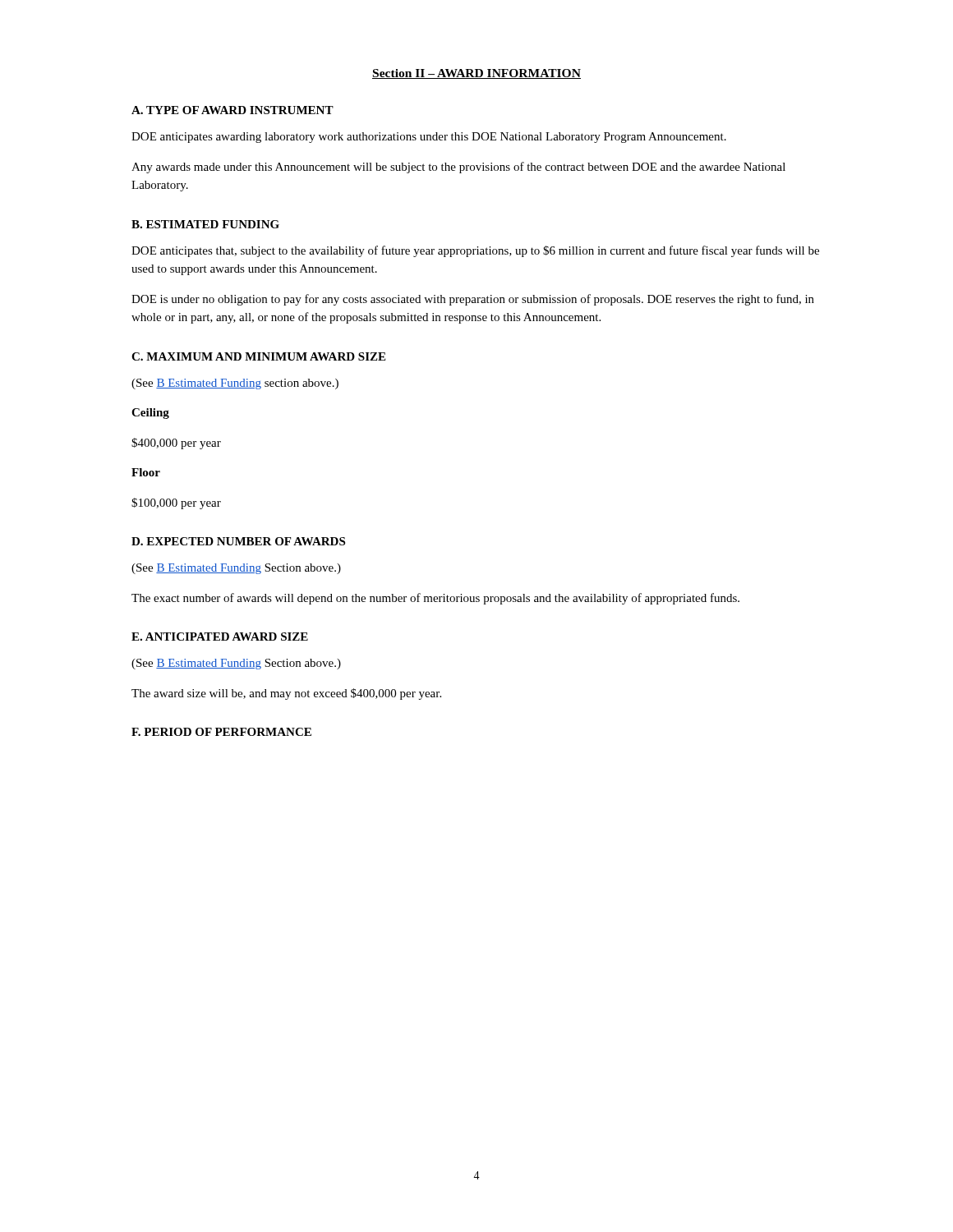953x1232 pixels.
Task: Find "$400,000 per year" on this page
Action: (176, 442)
